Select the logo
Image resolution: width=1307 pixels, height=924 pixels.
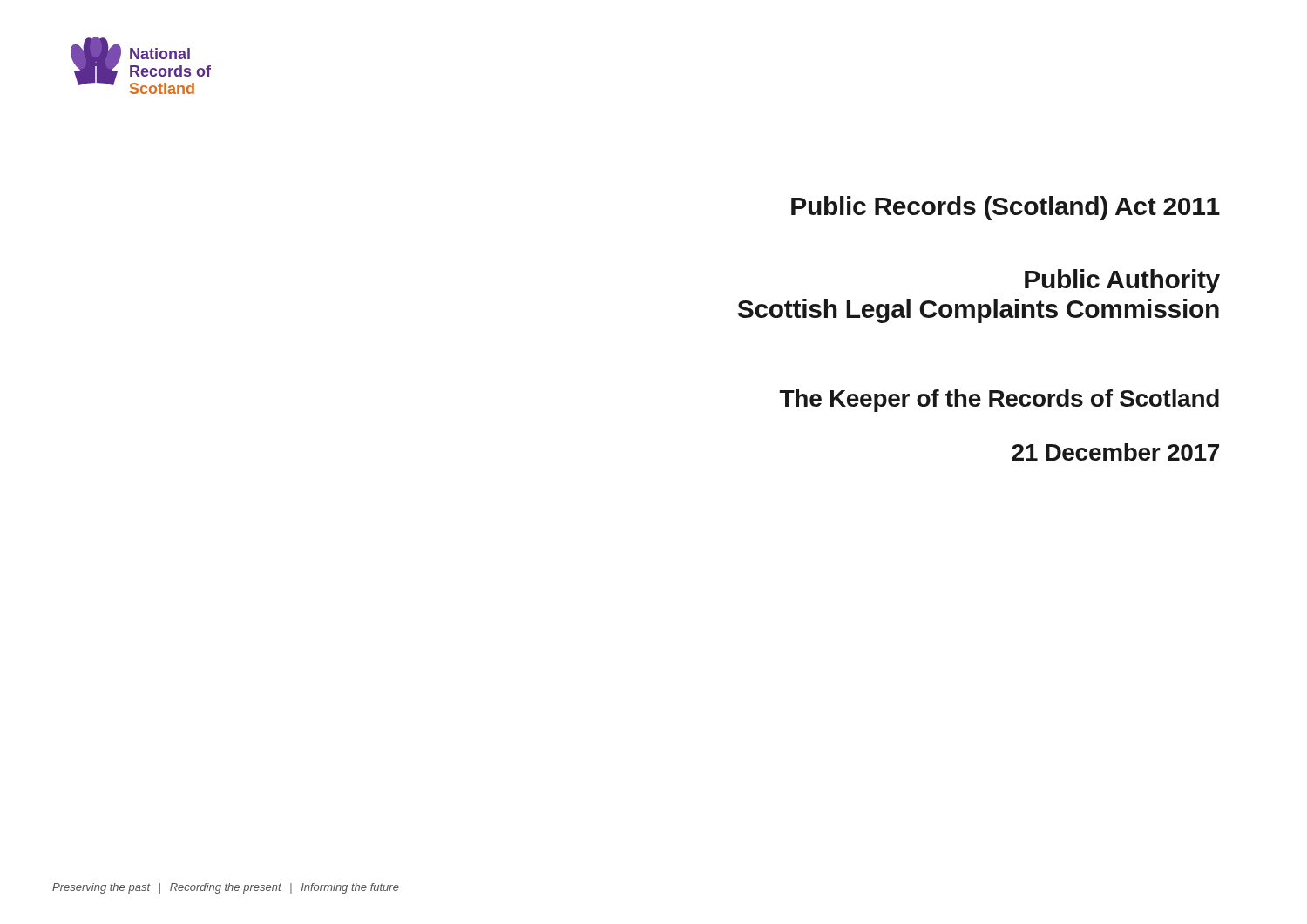coord(148,78)
